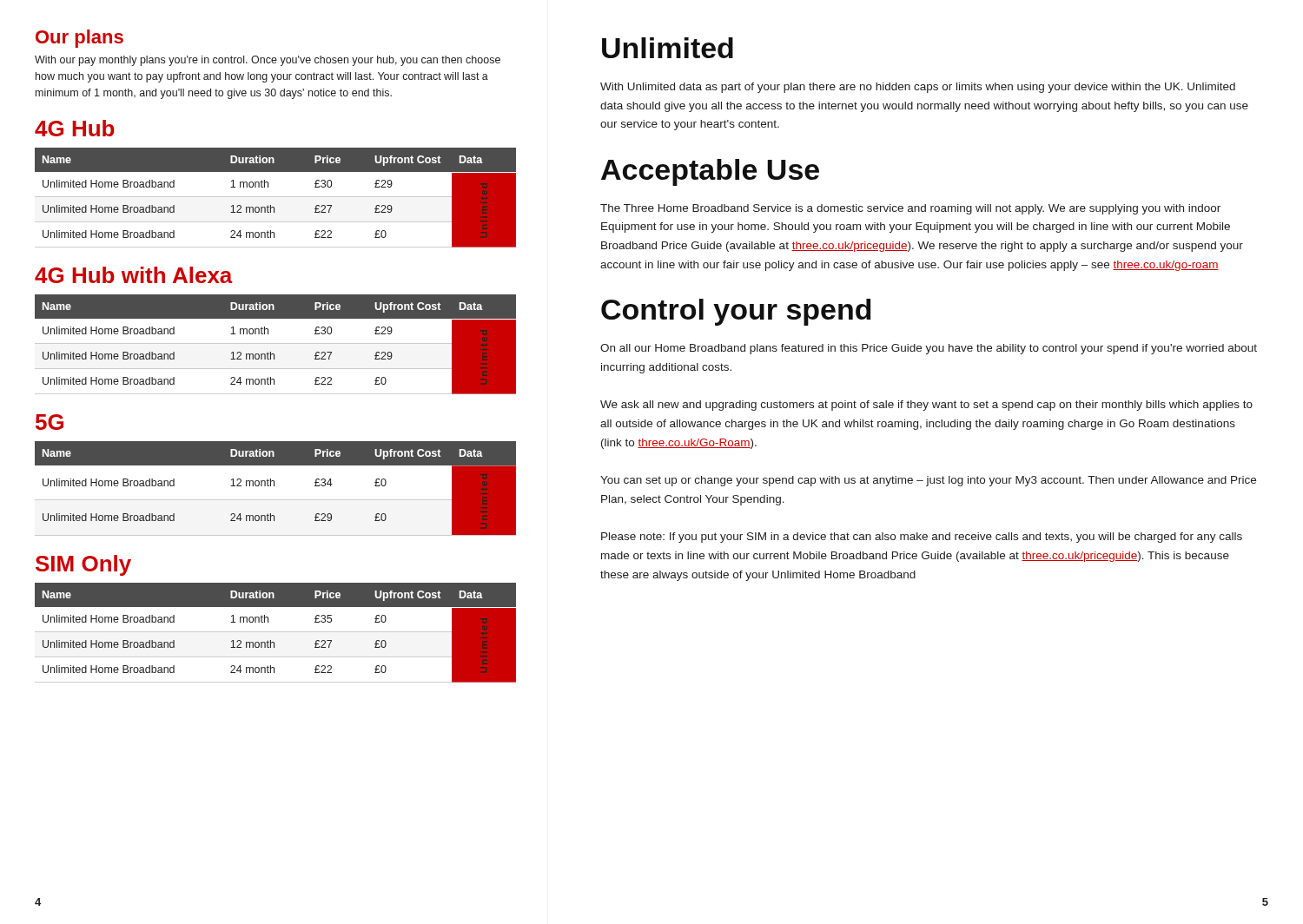
Task: Select the section header with the text "4G Hub with Alexa"
Action: (133, 276)
